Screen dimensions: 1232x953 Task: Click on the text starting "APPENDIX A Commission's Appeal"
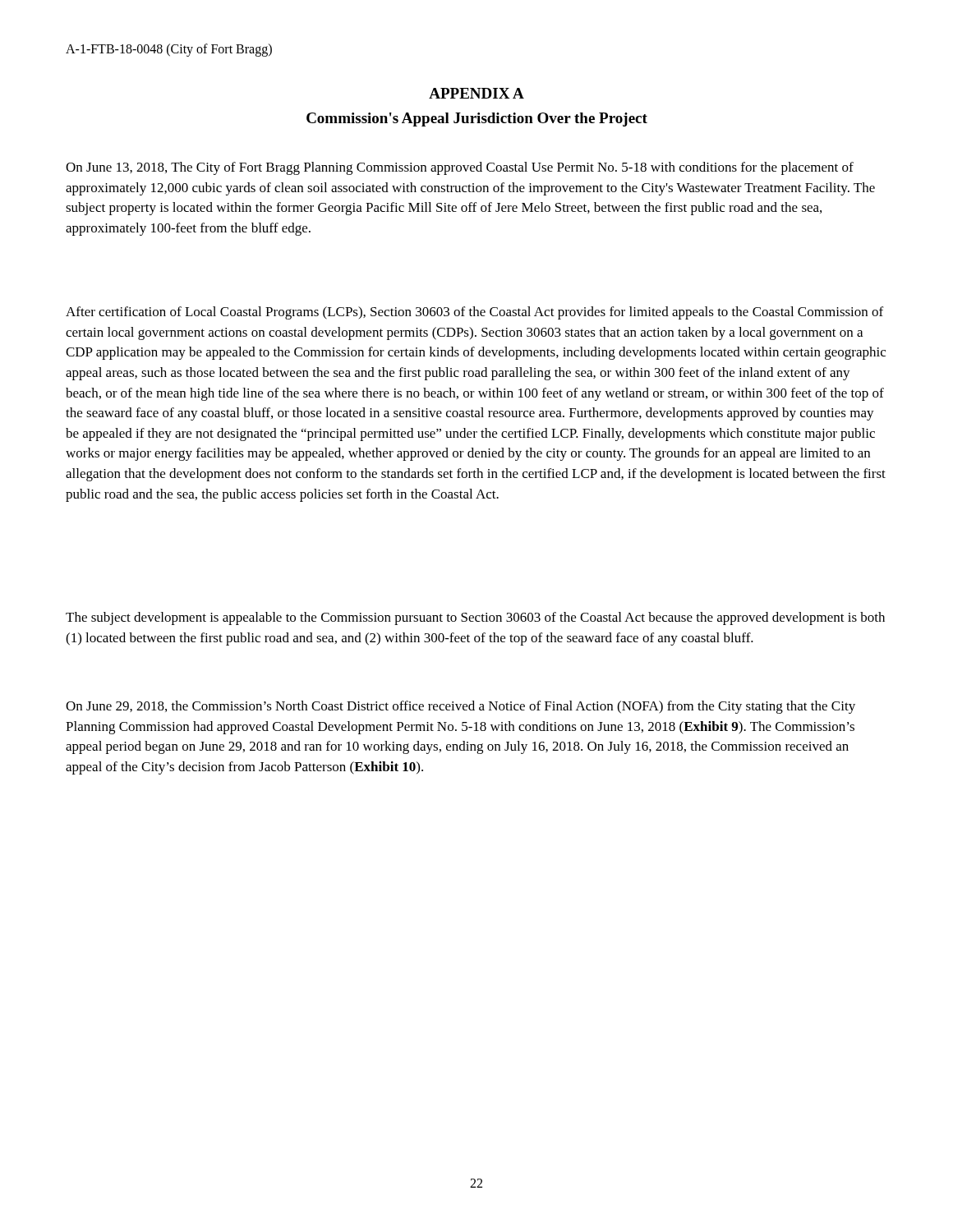click(x=476, y=106)
